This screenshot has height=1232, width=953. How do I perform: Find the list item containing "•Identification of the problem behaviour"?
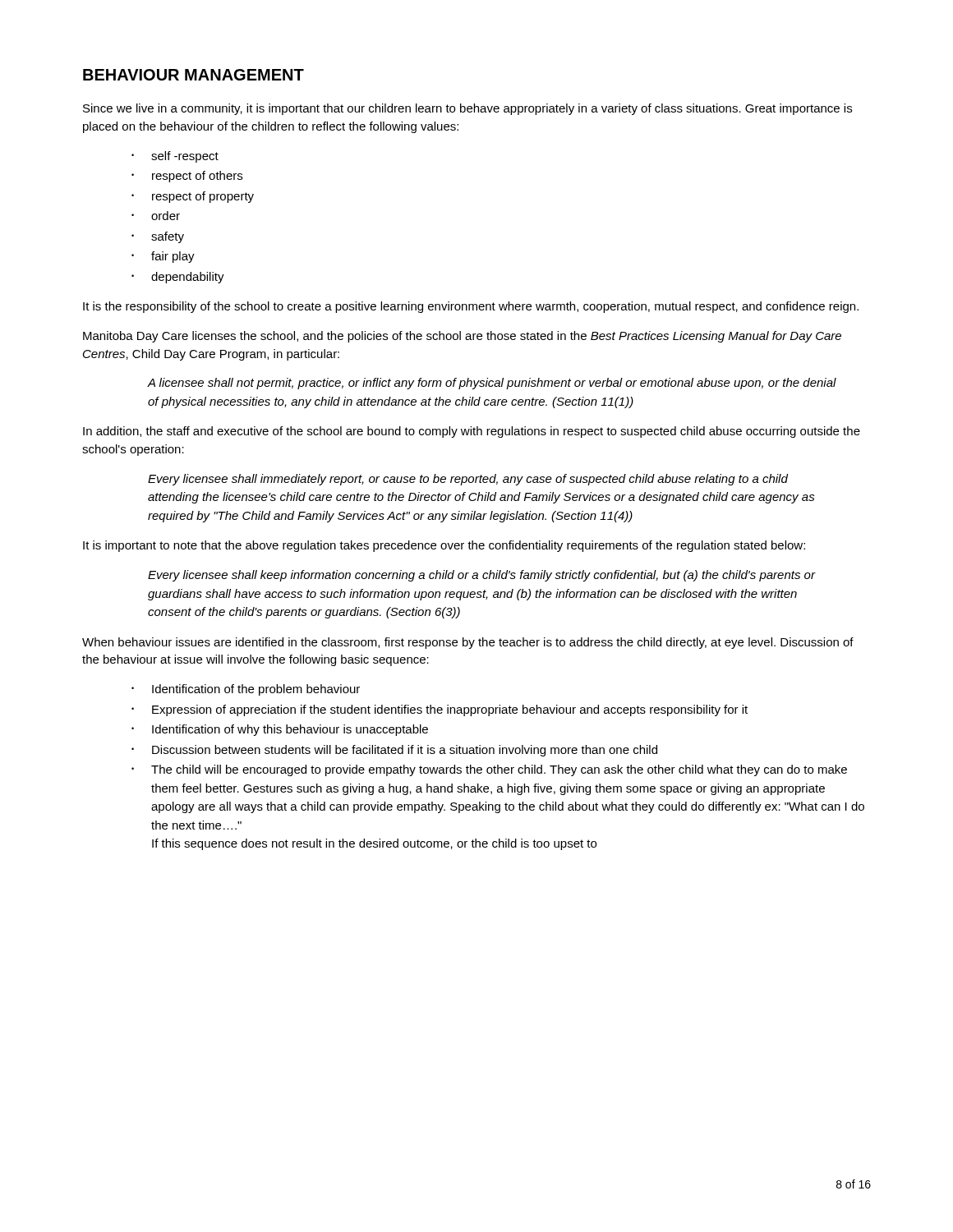point(246,689)
